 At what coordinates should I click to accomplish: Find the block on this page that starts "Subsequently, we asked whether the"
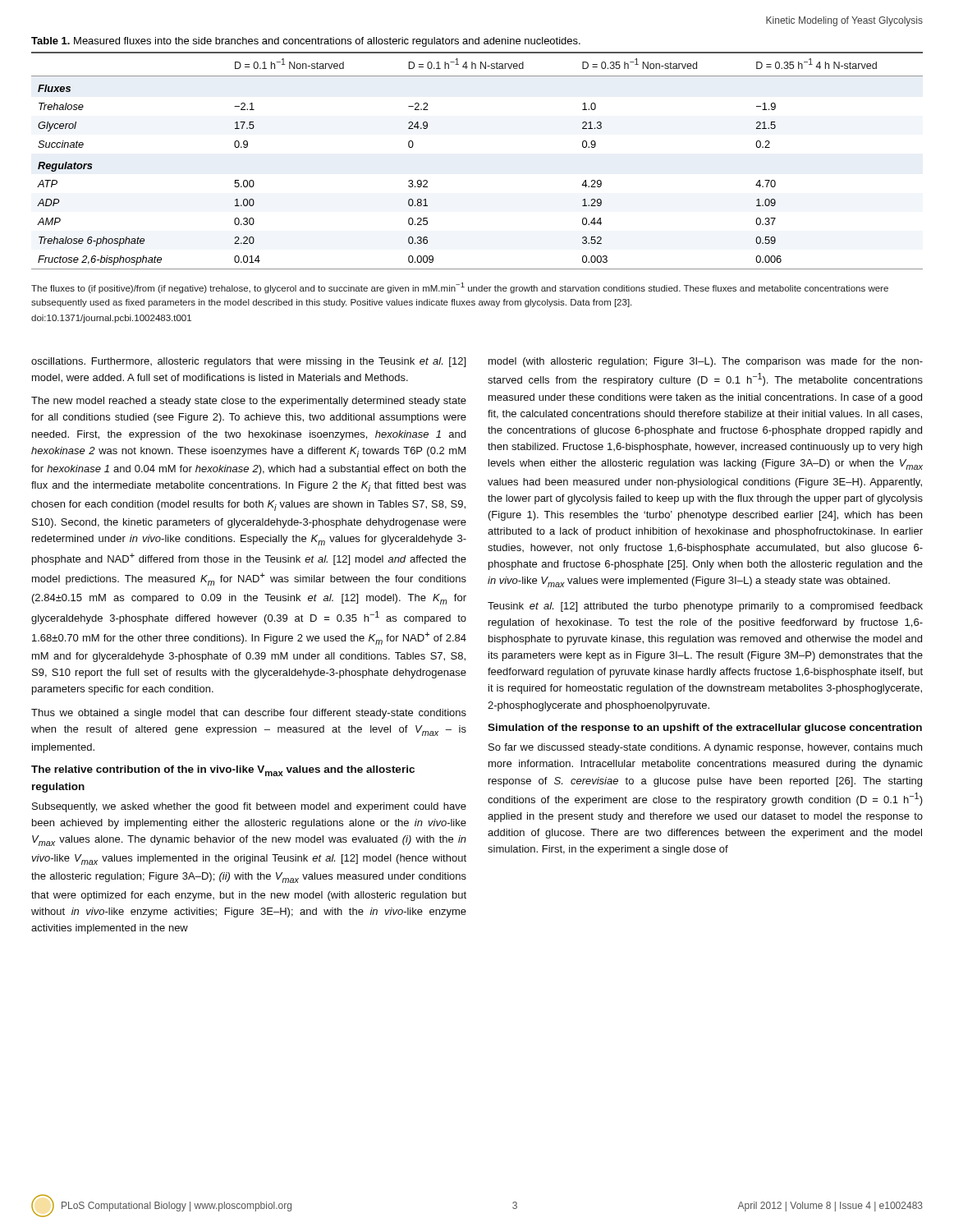[x=249, y=867]
